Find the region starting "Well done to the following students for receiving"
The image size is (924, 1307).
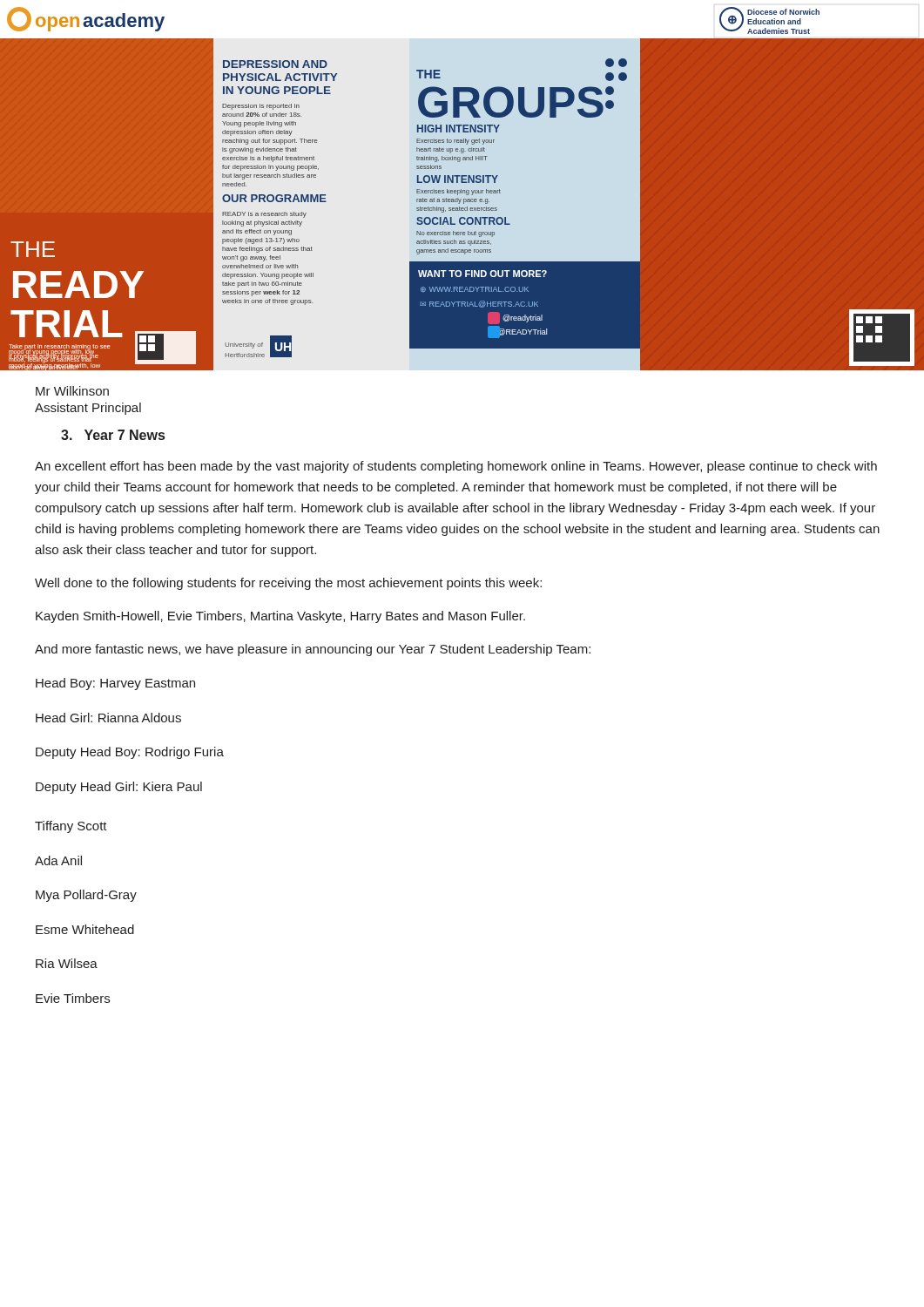tap(289, 582)
